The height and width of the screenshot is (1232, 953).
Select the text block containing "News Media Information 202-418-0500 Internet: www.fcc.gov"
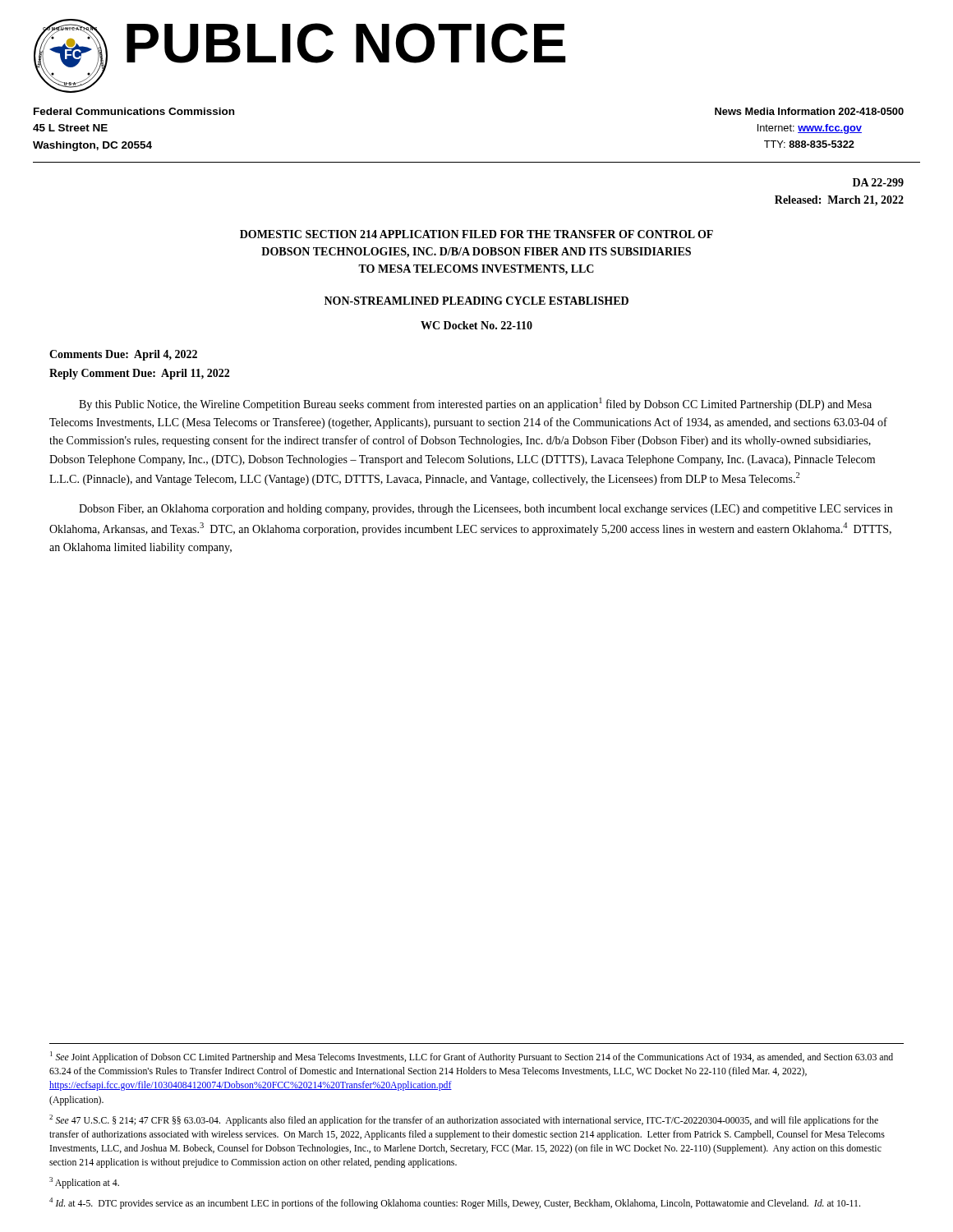pyautogui.click(x=809, y=128)
